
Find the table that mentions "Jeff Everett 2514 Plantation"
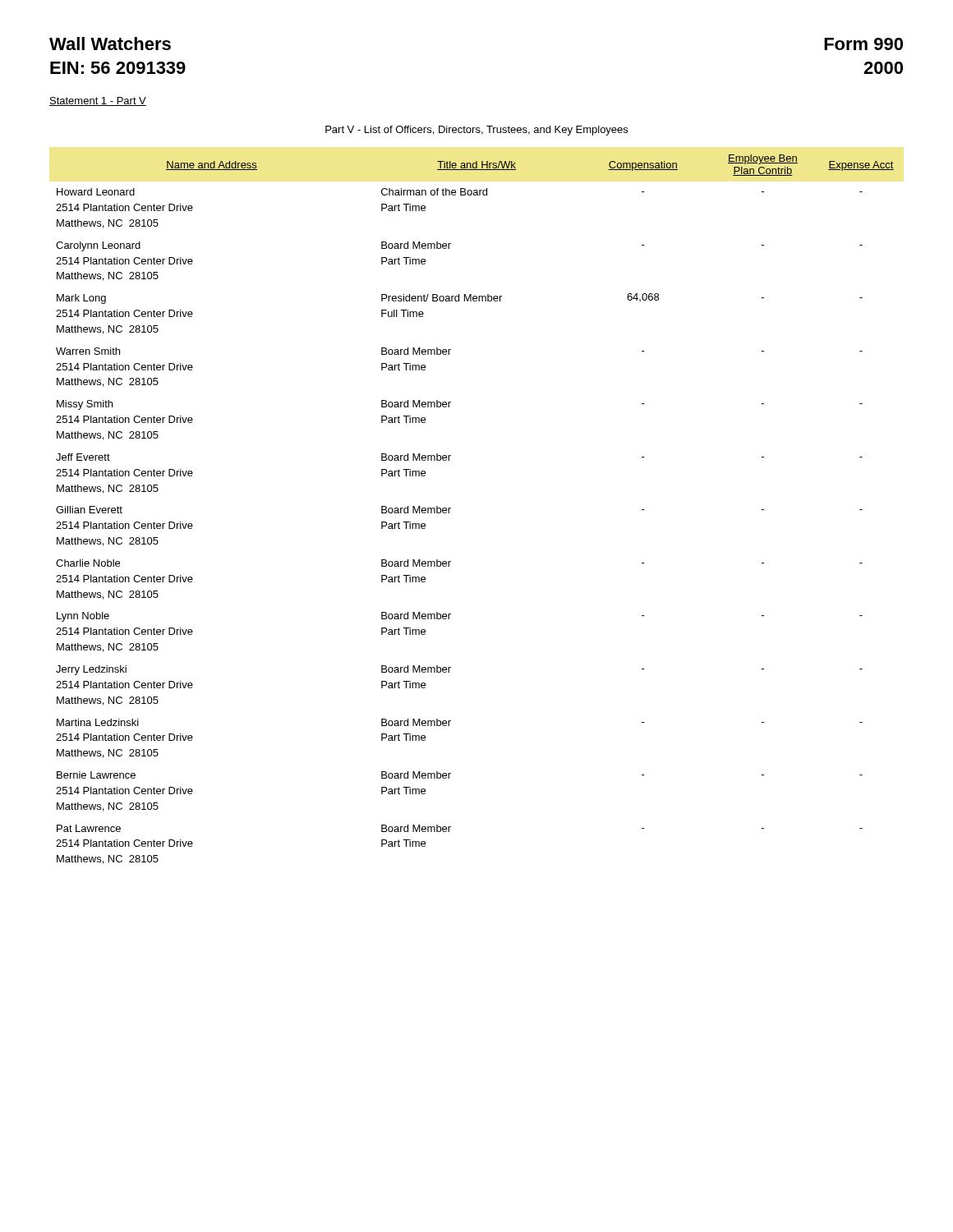476,509
